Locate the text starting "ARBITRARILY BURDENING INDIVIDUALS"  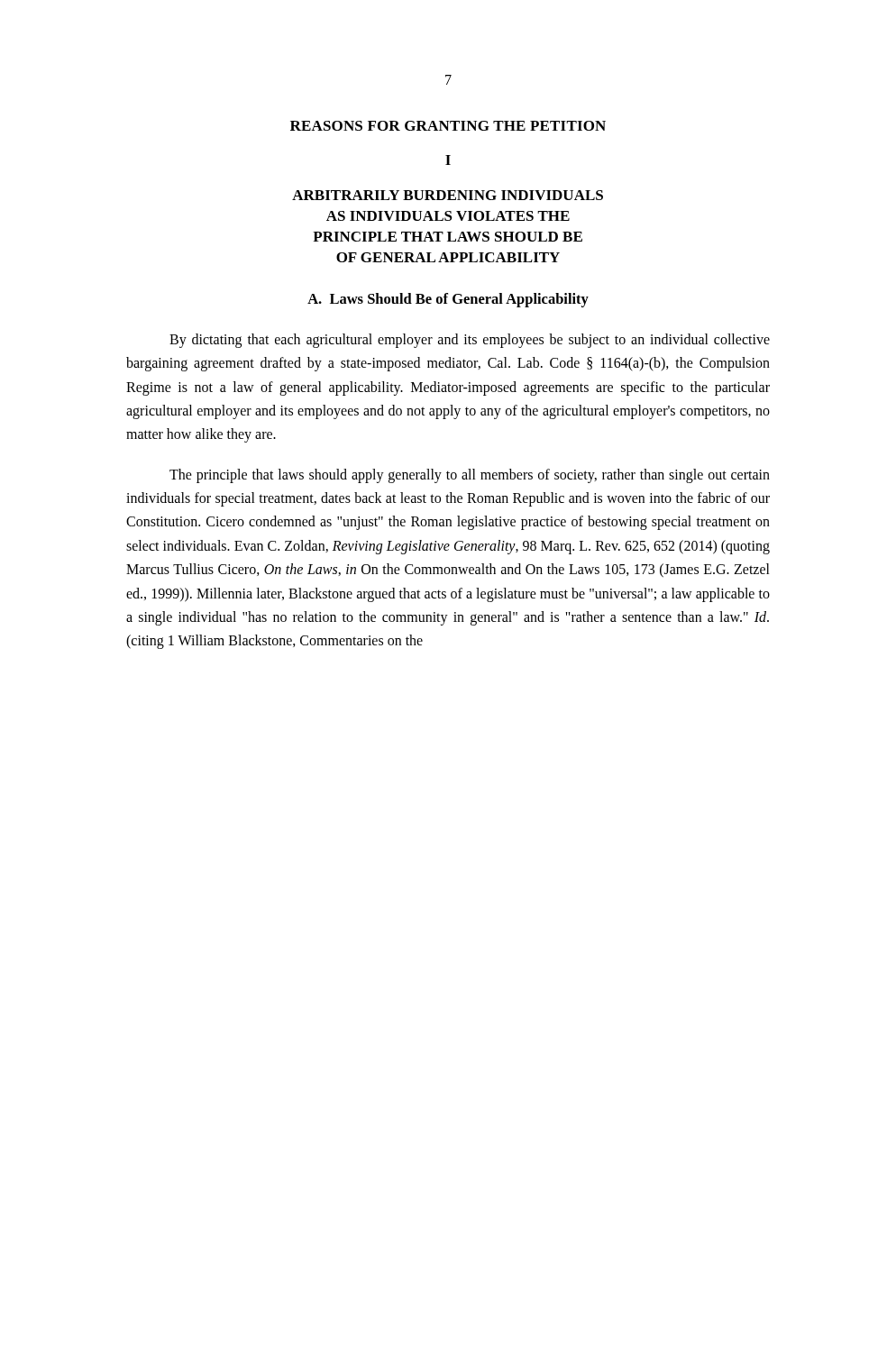pyautogui.click(x=448, y=226)
